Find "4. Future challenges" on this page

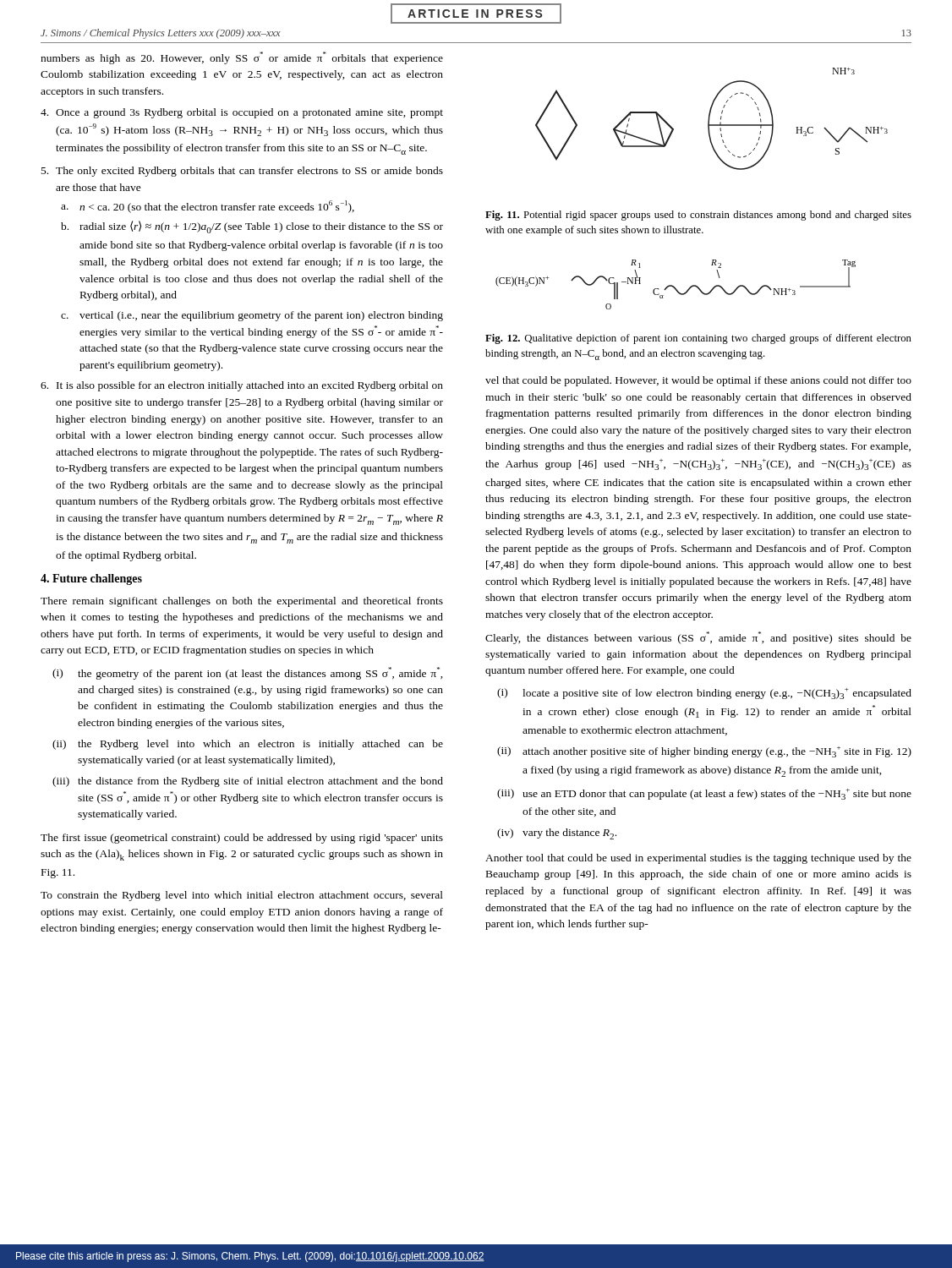click(91, 578)
